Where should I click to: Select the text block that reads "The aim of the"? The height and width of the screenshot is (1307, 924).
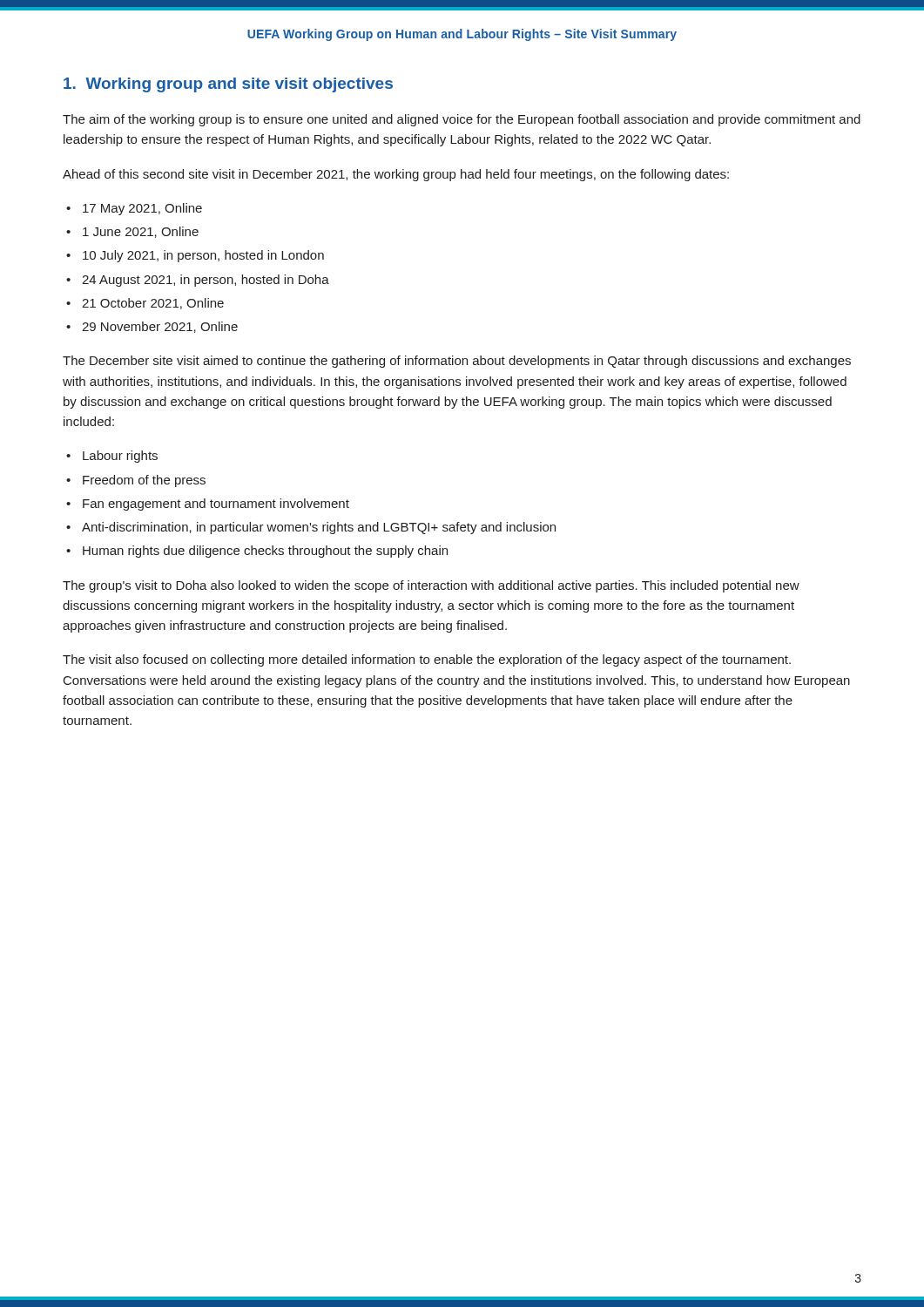click(x=463, y=129)
